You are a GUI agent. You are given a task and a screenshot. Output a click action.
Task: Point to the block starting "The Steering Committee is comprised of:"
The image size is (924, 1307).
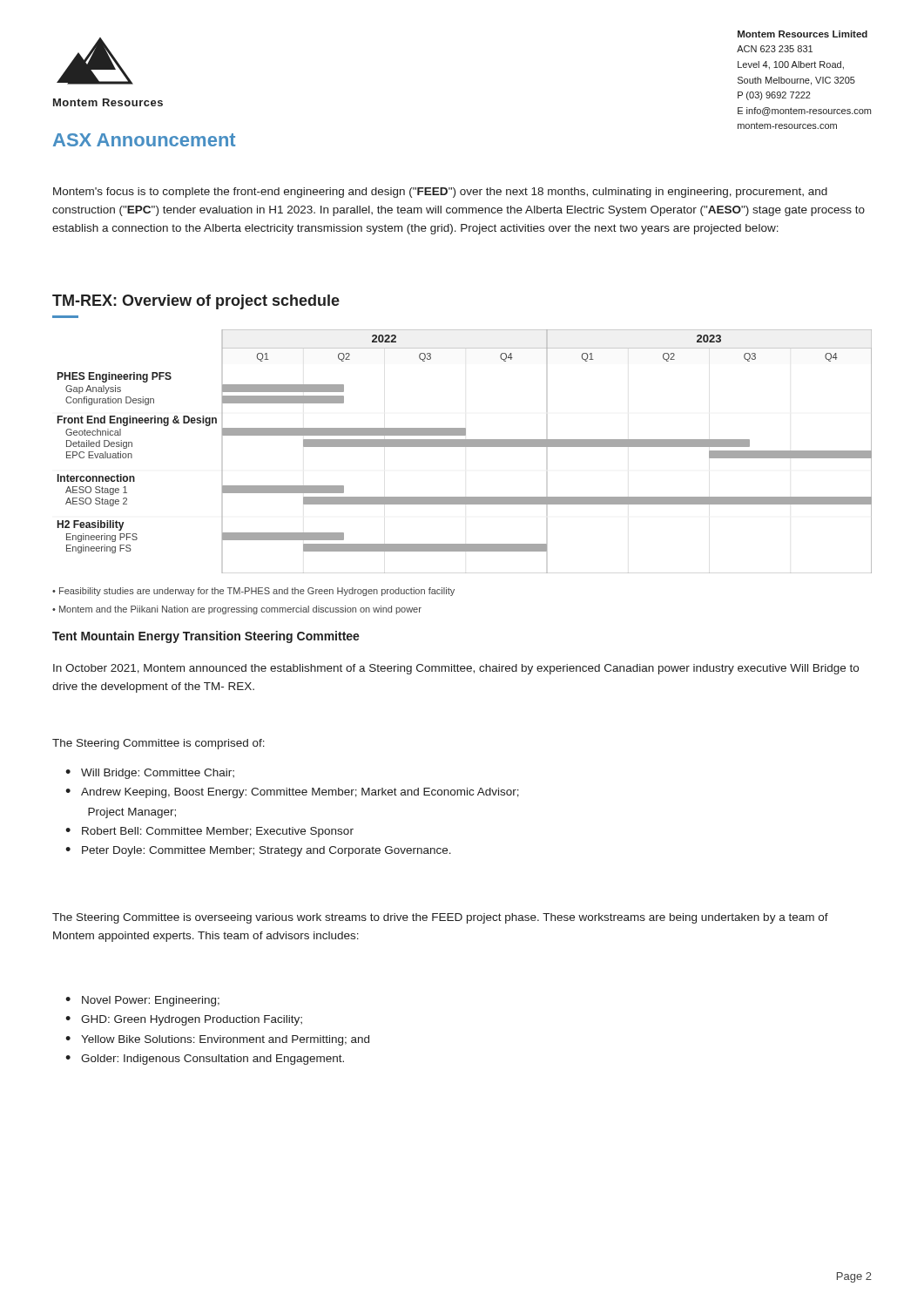click(x=159, y=743)
